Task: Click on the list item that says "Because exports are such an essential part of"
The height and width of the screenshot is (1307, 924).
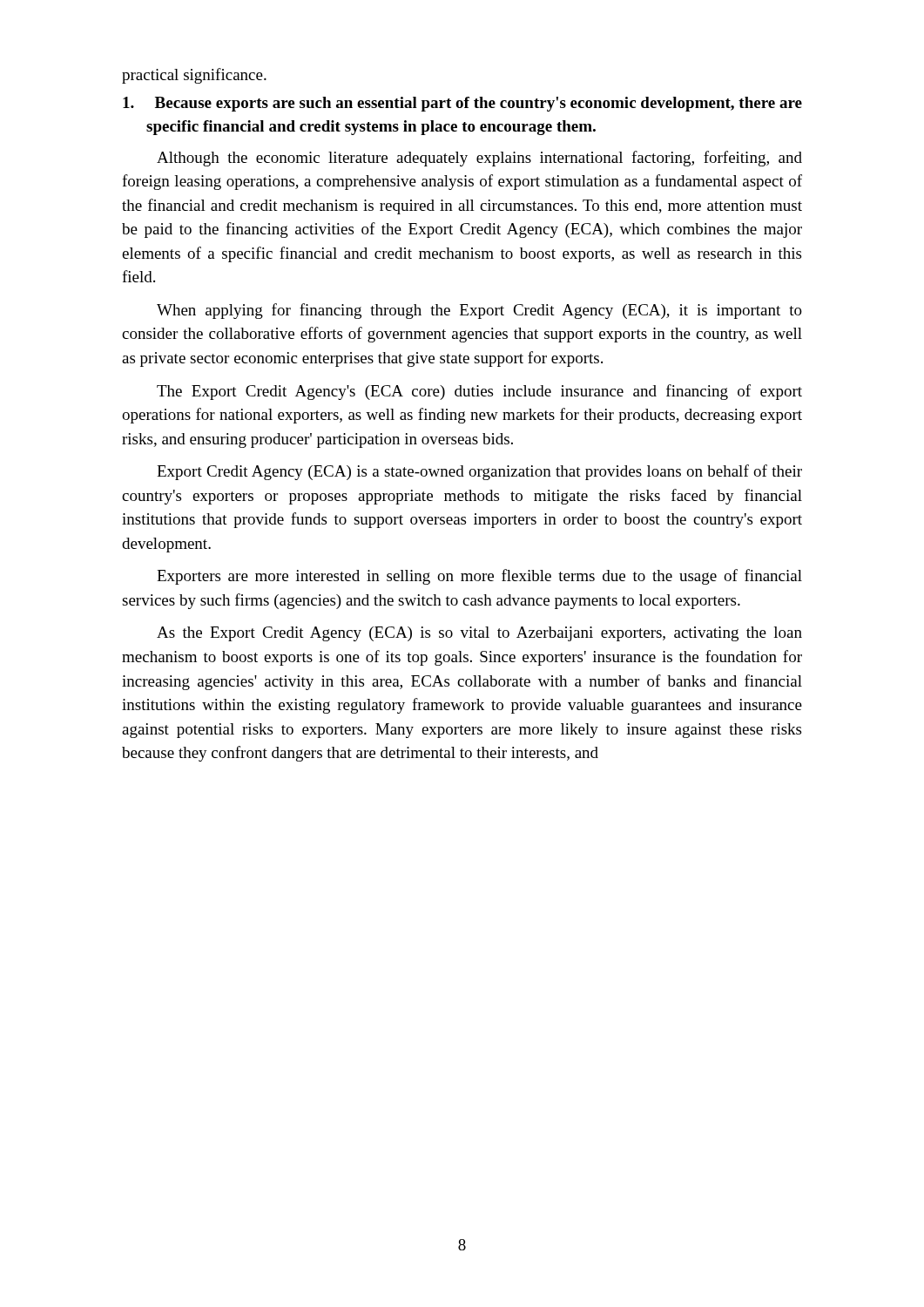Action: (462, 114)
